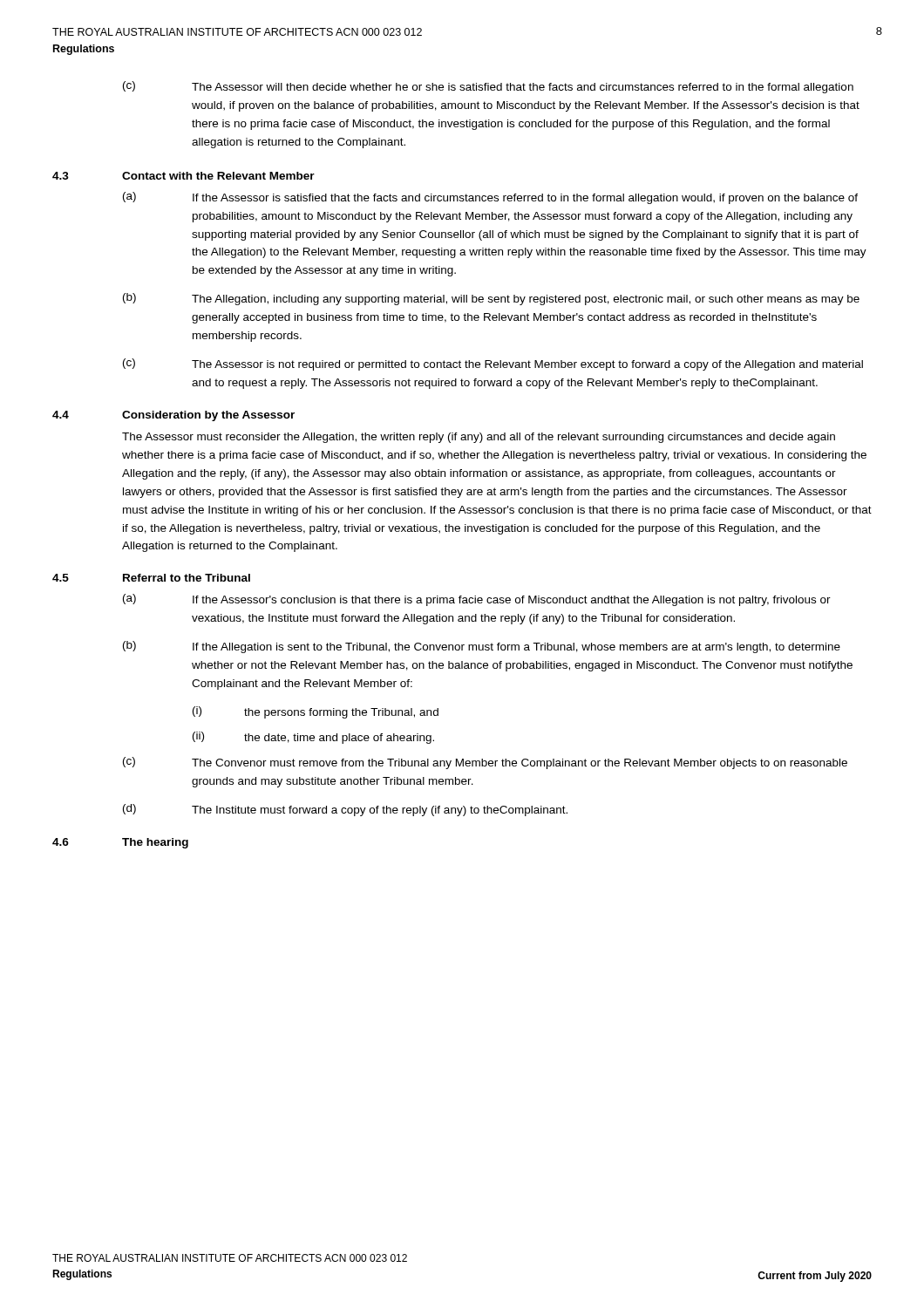Point to the text block starting "(c) The Convenor must"
The image size is (924, 1308).
[497, 772]
